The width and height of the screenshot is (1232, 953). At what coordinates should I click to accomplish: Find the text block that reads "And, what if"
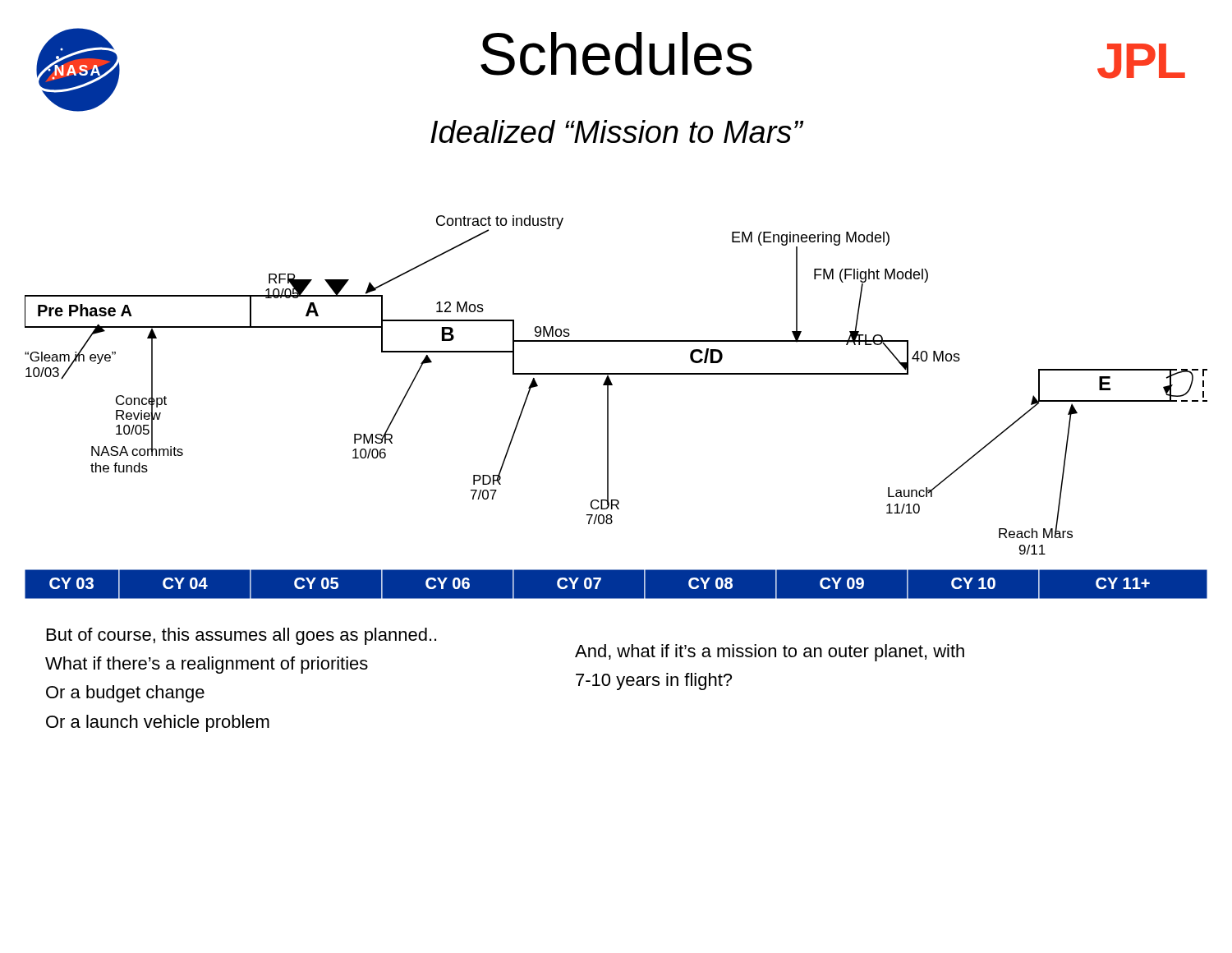[770, 666]
